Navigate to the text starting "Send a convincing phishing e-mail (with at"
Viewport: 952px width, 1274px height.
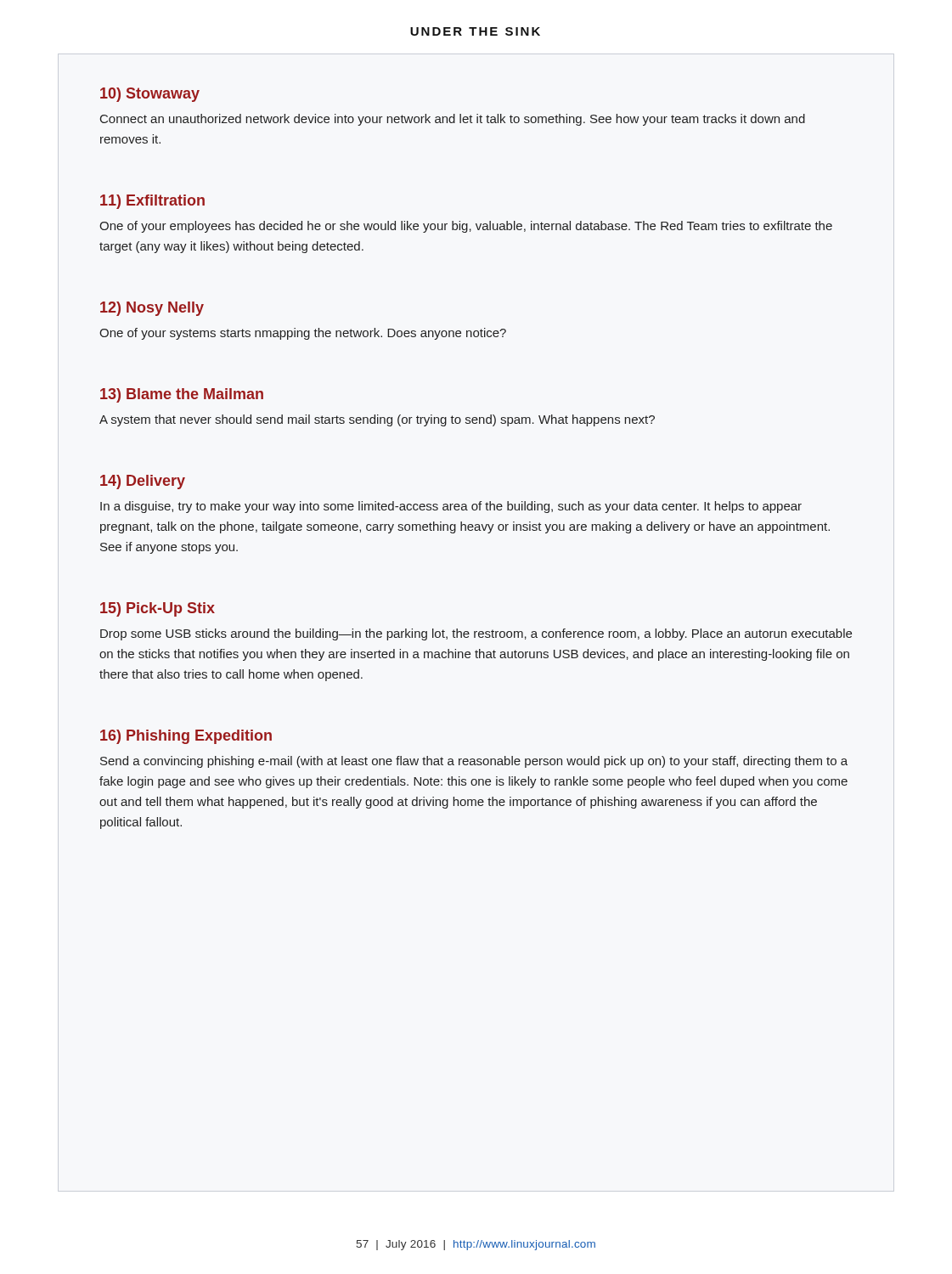click(474, 791)
